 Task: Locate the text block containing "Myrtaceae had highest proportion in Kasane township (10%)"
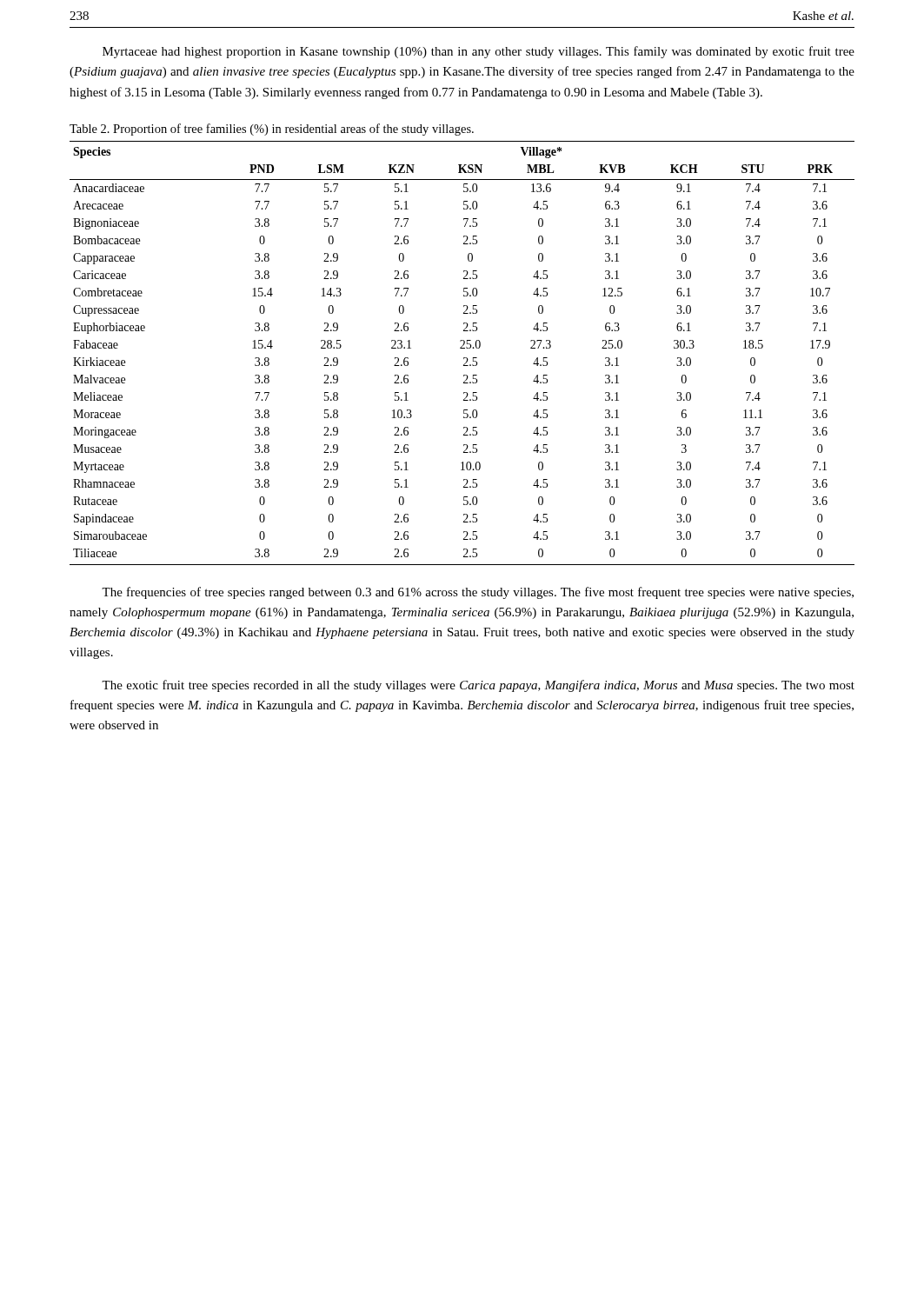pyautogui.click(x=462, y=72)
